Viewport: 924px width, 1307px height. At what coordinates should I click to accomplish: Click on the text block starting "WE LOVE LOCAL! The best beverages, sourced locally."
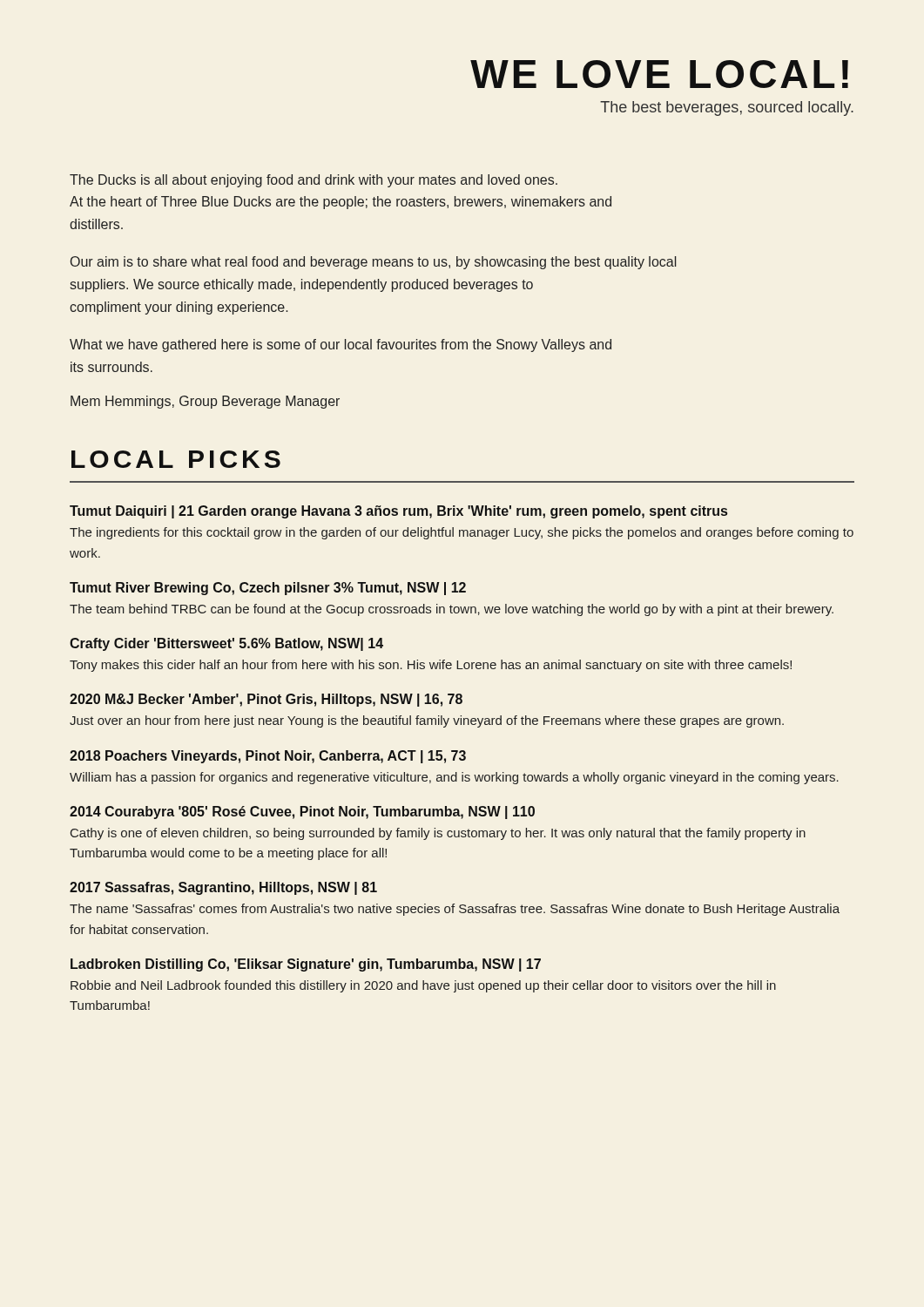point(659,74)
